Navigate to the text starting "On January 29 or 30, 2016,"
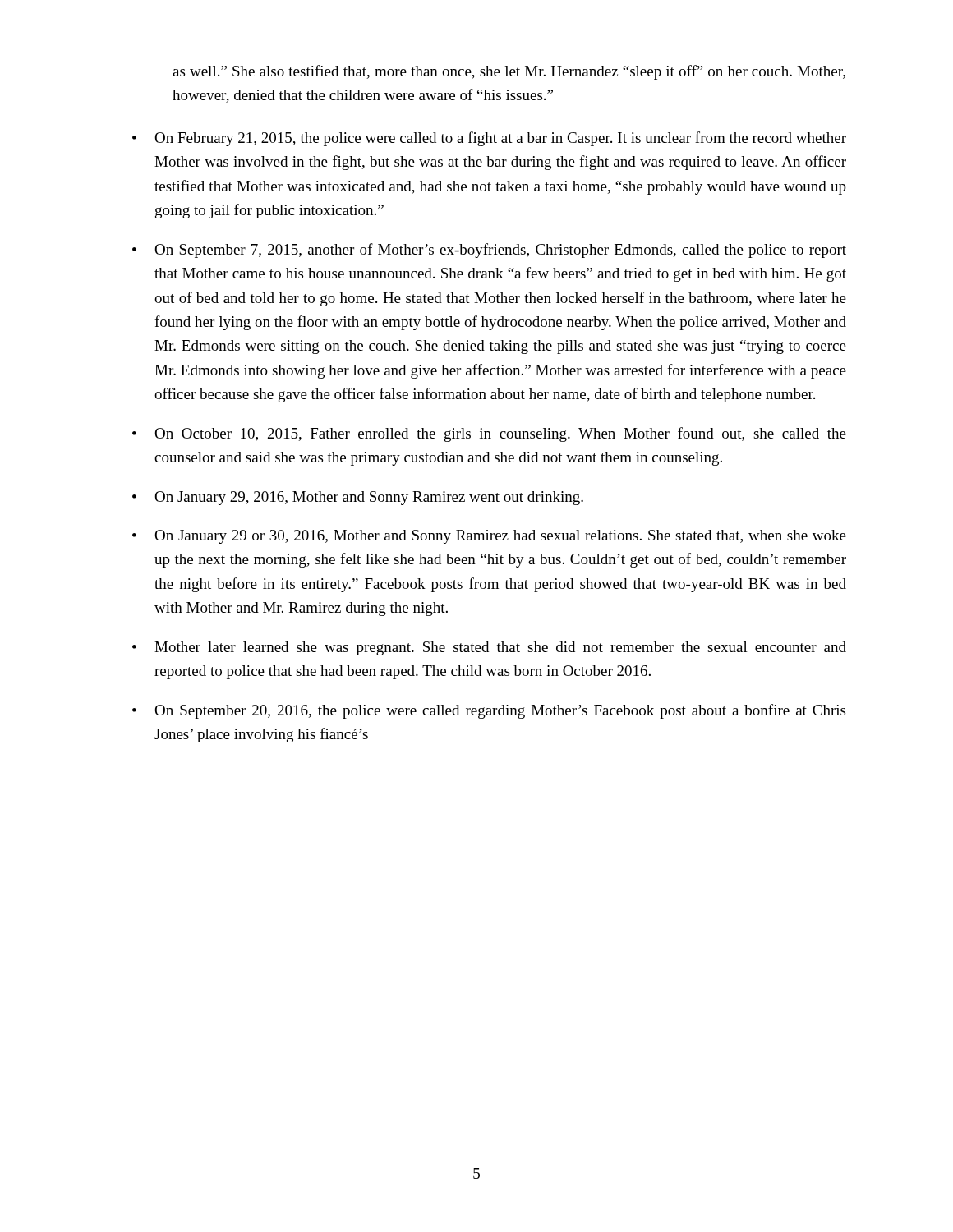 point(500,571)
